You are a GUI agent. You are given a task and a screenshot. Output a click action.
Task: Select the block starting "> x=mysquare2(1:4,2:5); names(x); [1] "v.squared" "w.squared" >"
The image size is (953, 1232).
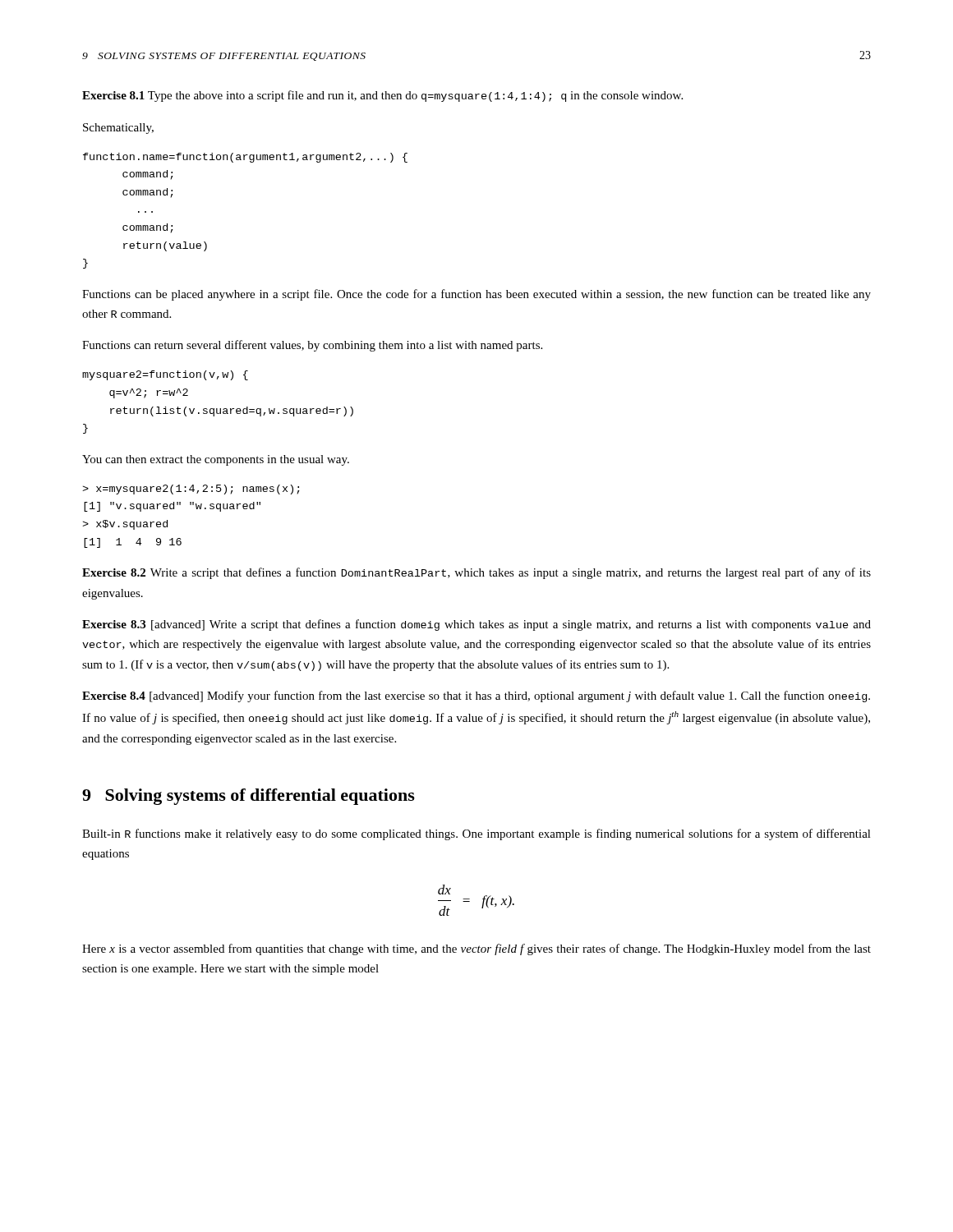tap(192, 515)
